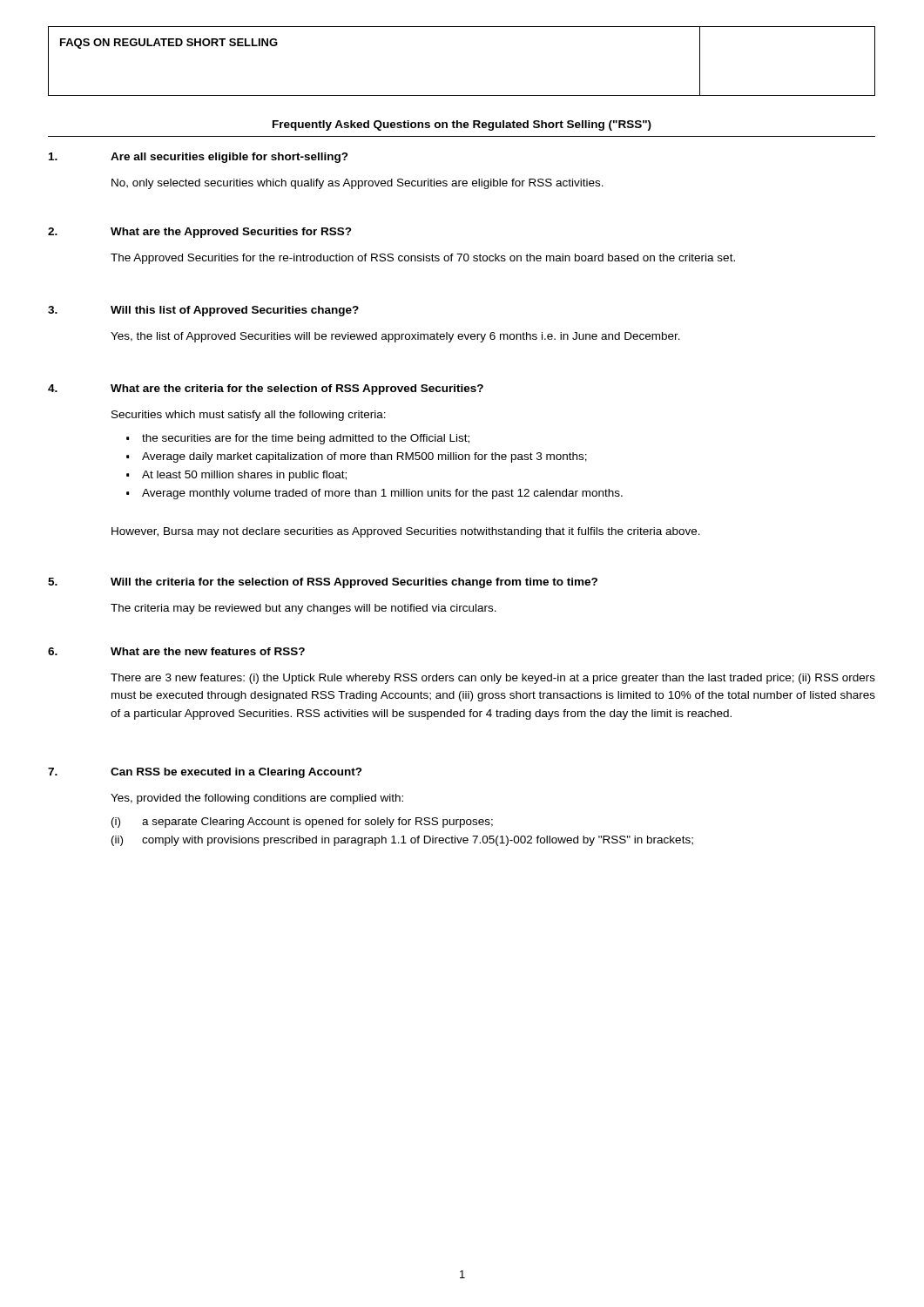This screenshot has width=924, height=1307.
Task: Navigate to the region starting "▪ Average daily market capitalization of"
Action: pos(493,457)
